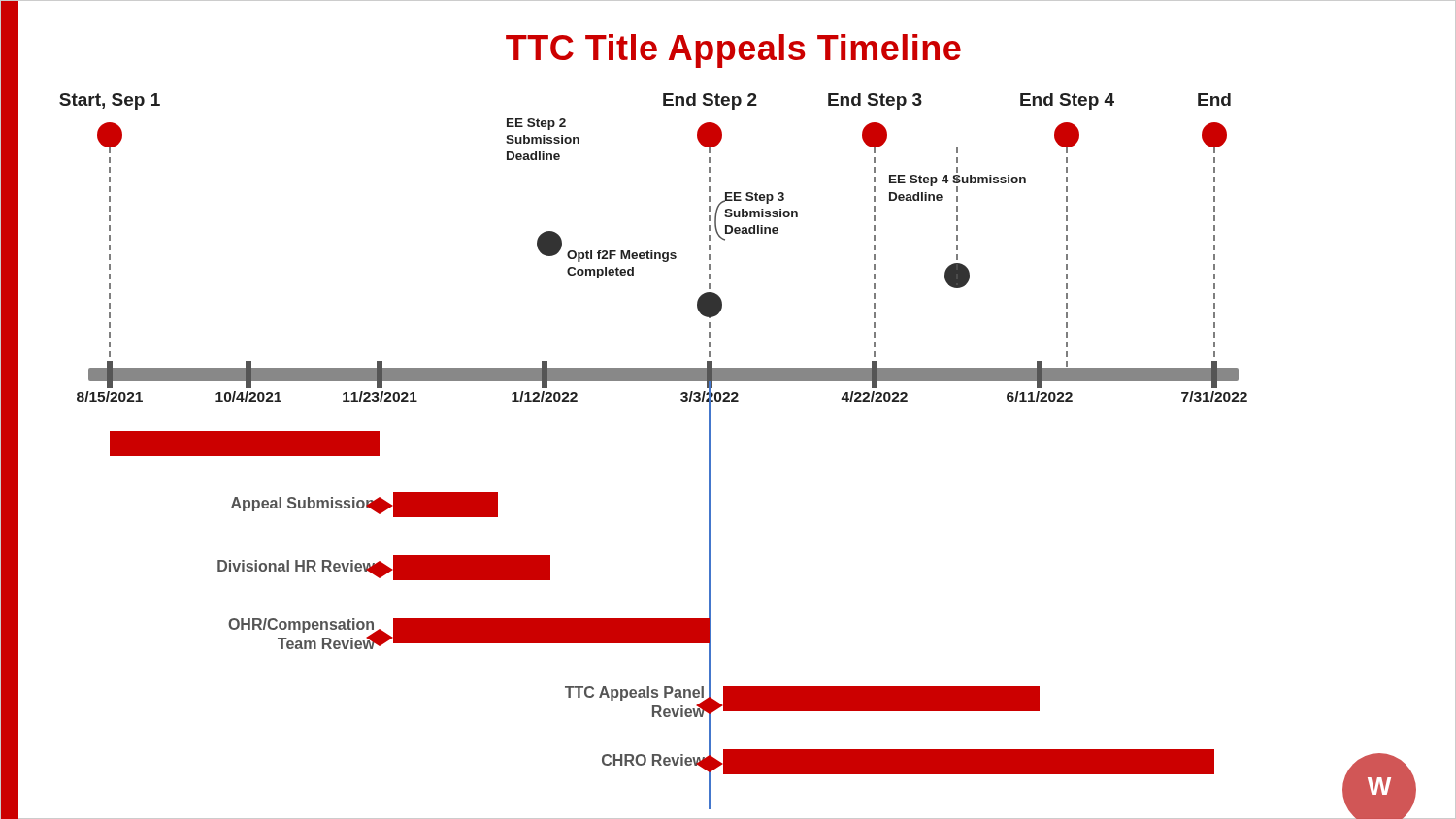Select the title containing "TTC Title Appeals Timeline"
The height and width of the screenshot is (819, 1456).
pos(734,48)
